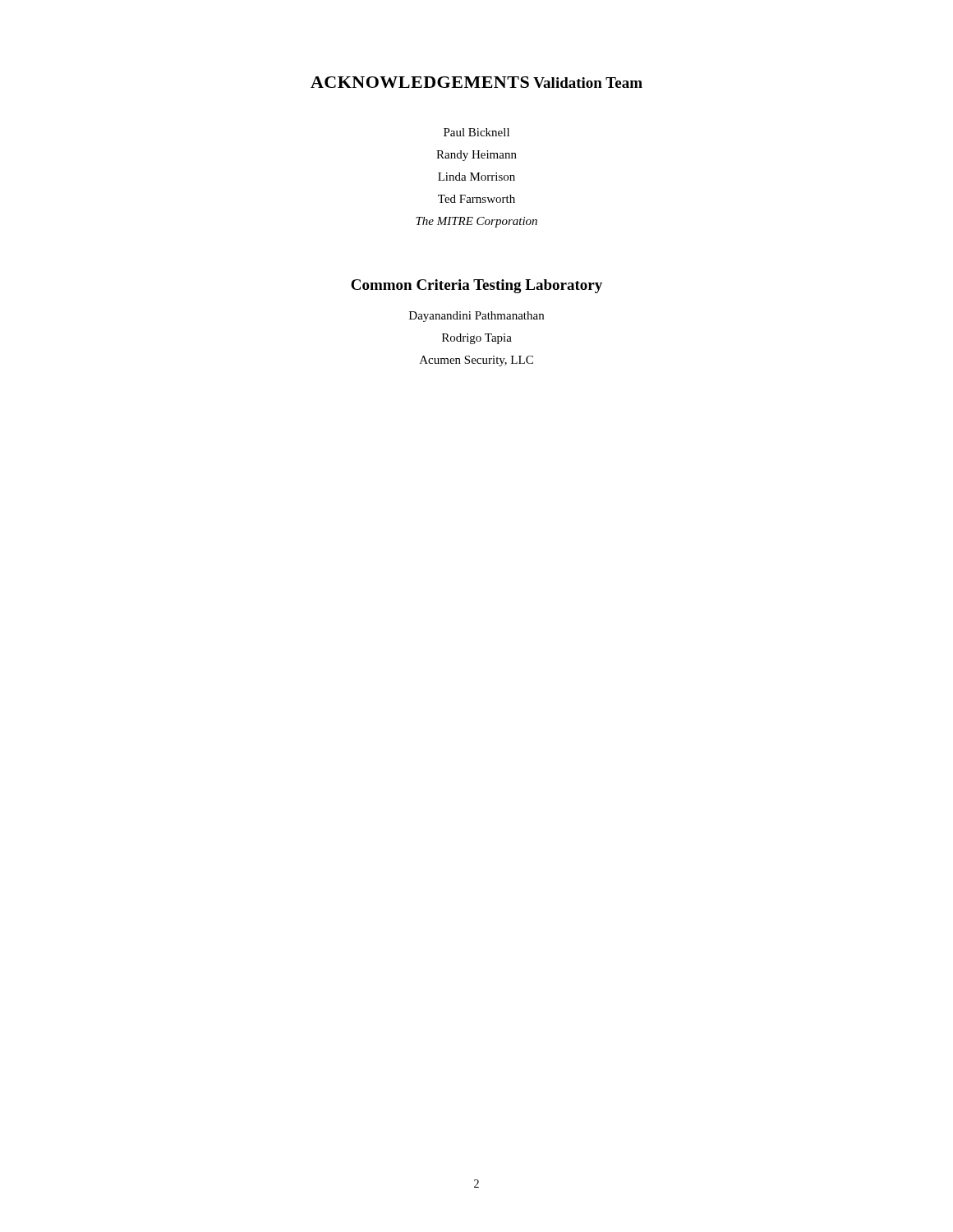This screenshot has height=1232, width=953.
Task: Find the passage starting "Validation Team"
Action: pos(588,83)
